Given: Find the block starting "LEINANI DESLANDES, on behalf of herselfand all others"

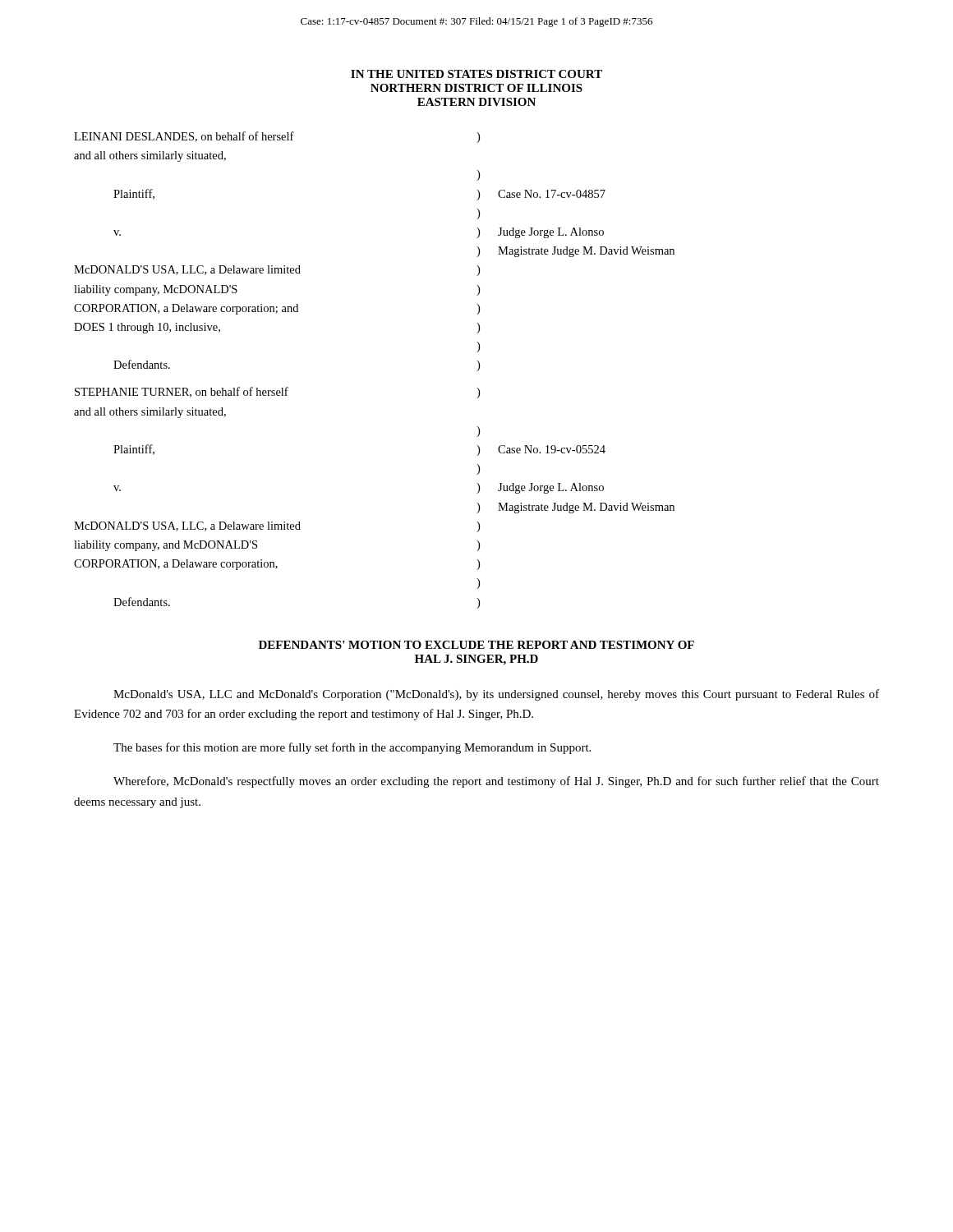Looking at the screenshot, I should coord(476,251).
